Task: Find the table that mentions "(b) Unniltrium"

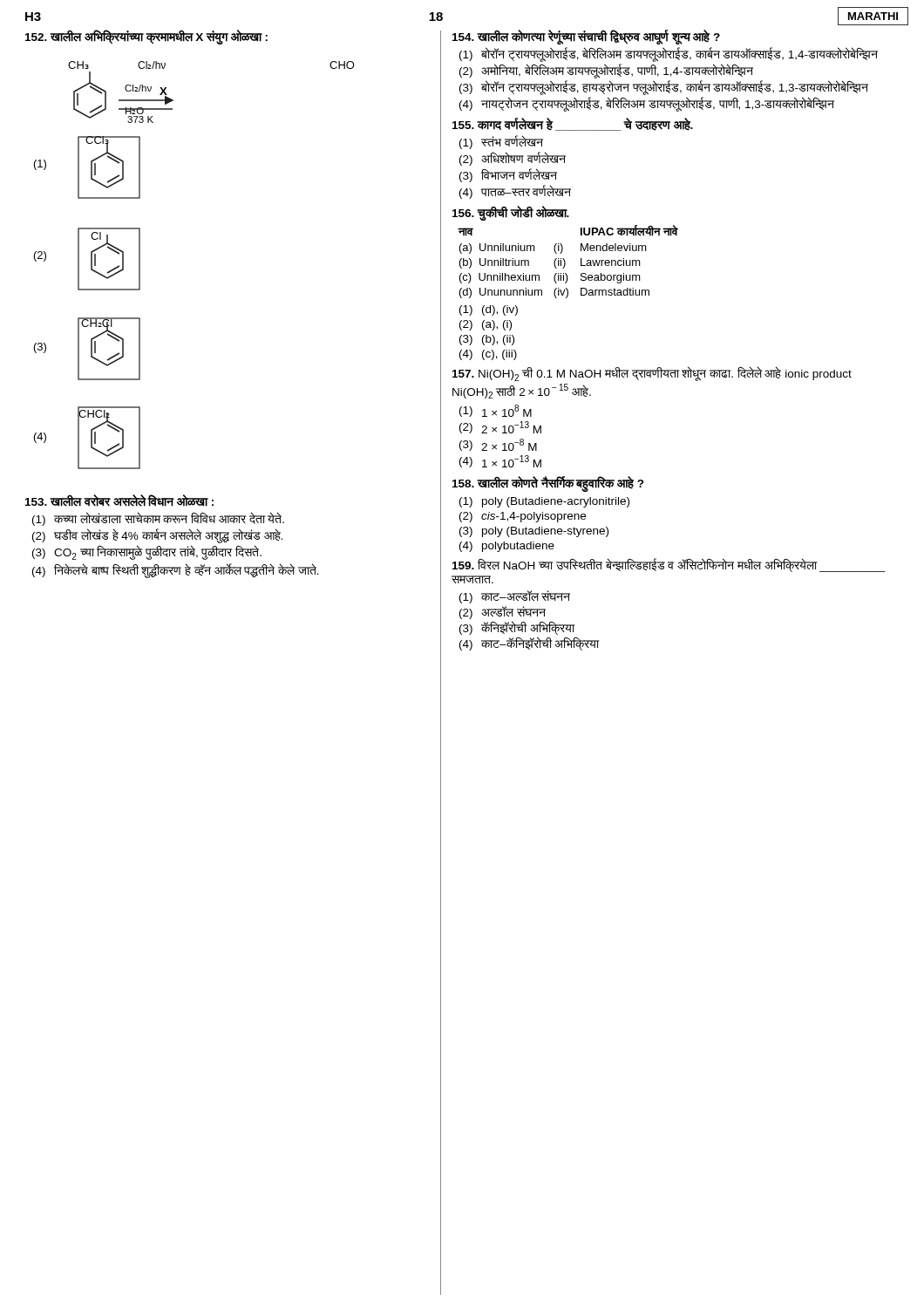Action: click(x=677, y=262)
